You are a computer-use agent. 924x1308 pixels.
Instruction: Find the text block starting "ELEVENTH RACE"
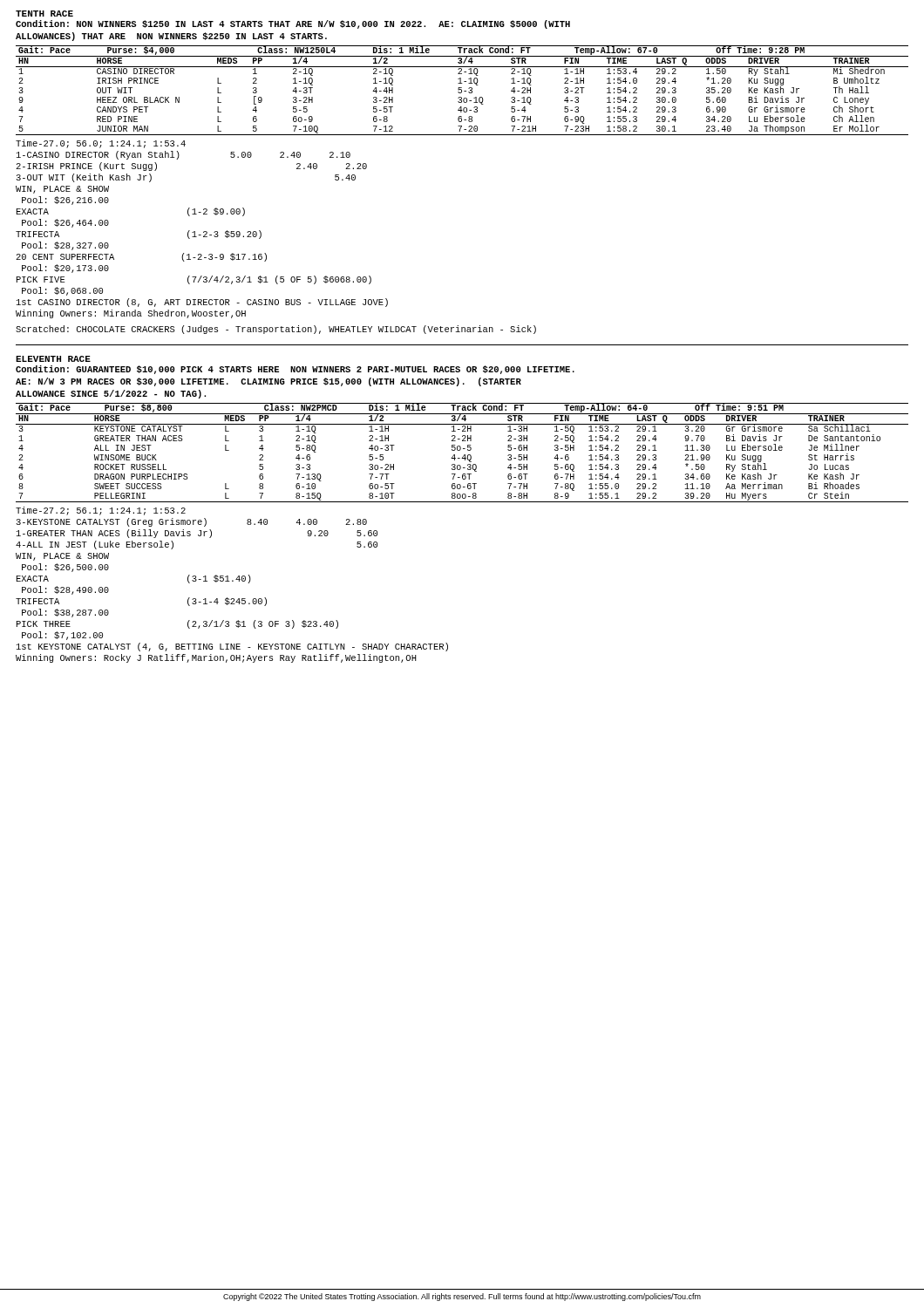point(53,360)
